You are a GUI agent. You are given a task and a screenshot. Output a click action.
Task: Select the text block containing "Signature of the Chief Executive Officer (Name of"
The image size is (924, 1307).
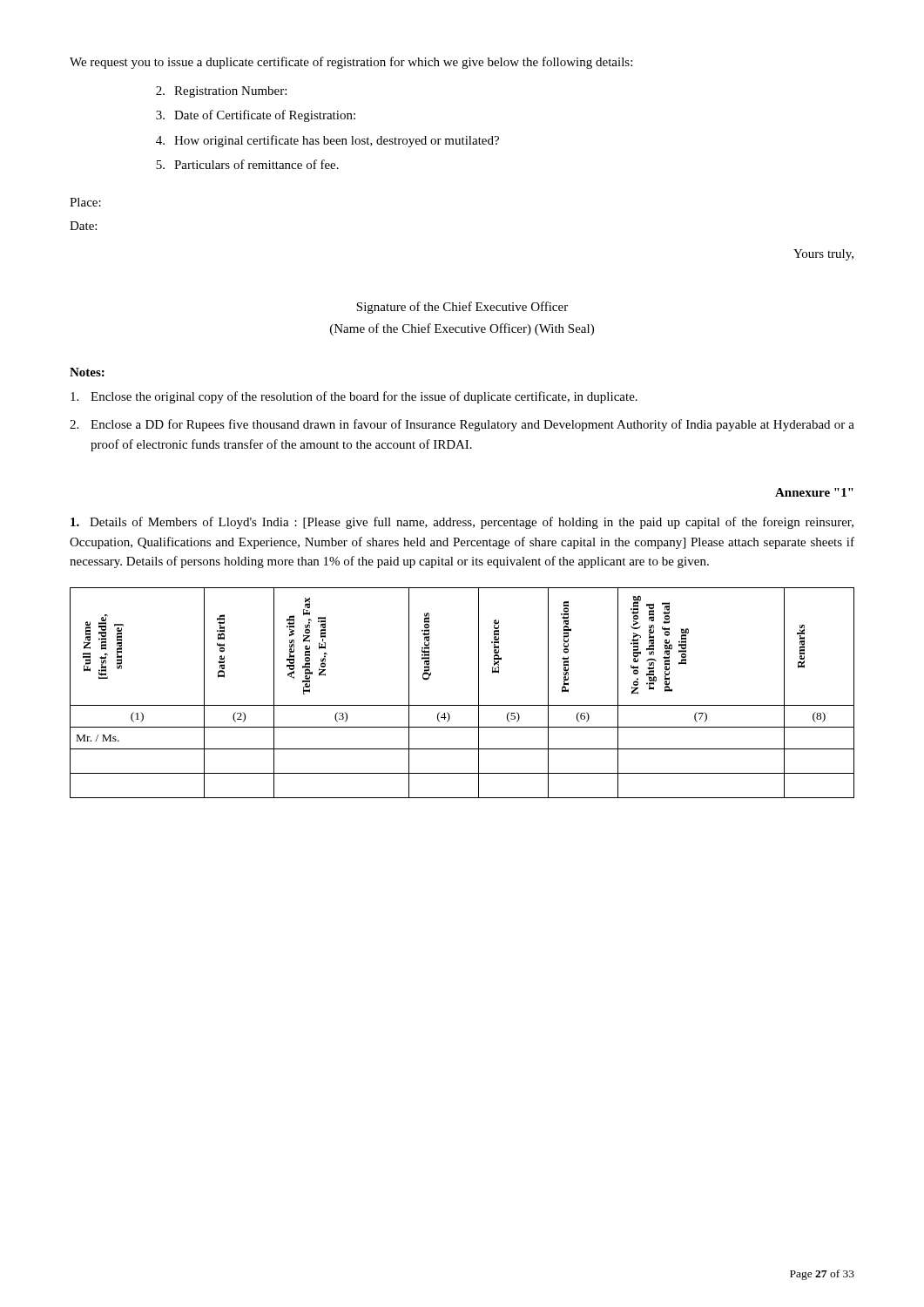click(462, 317)
